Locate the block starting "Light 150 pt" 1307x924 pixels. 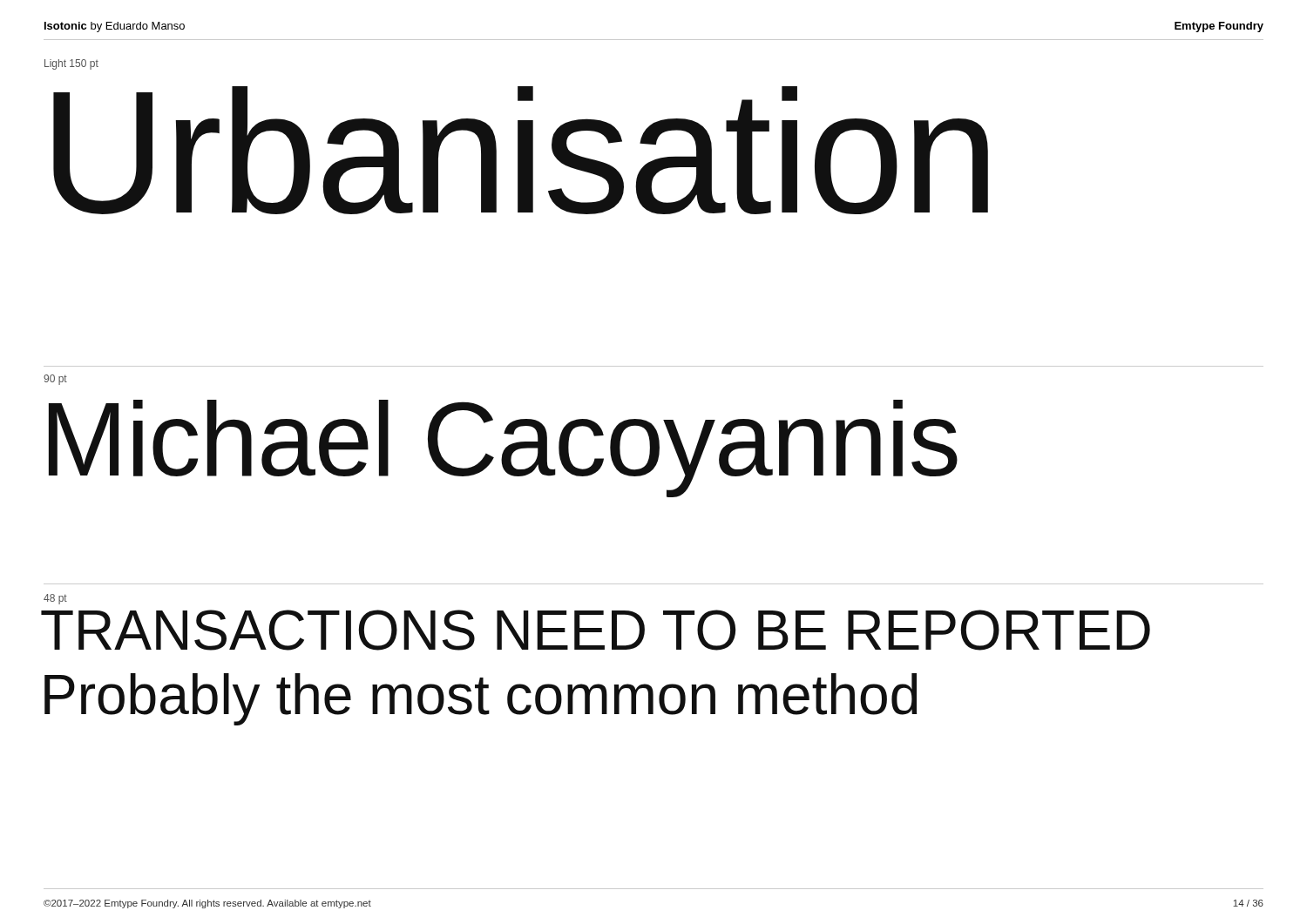point(71,64)
